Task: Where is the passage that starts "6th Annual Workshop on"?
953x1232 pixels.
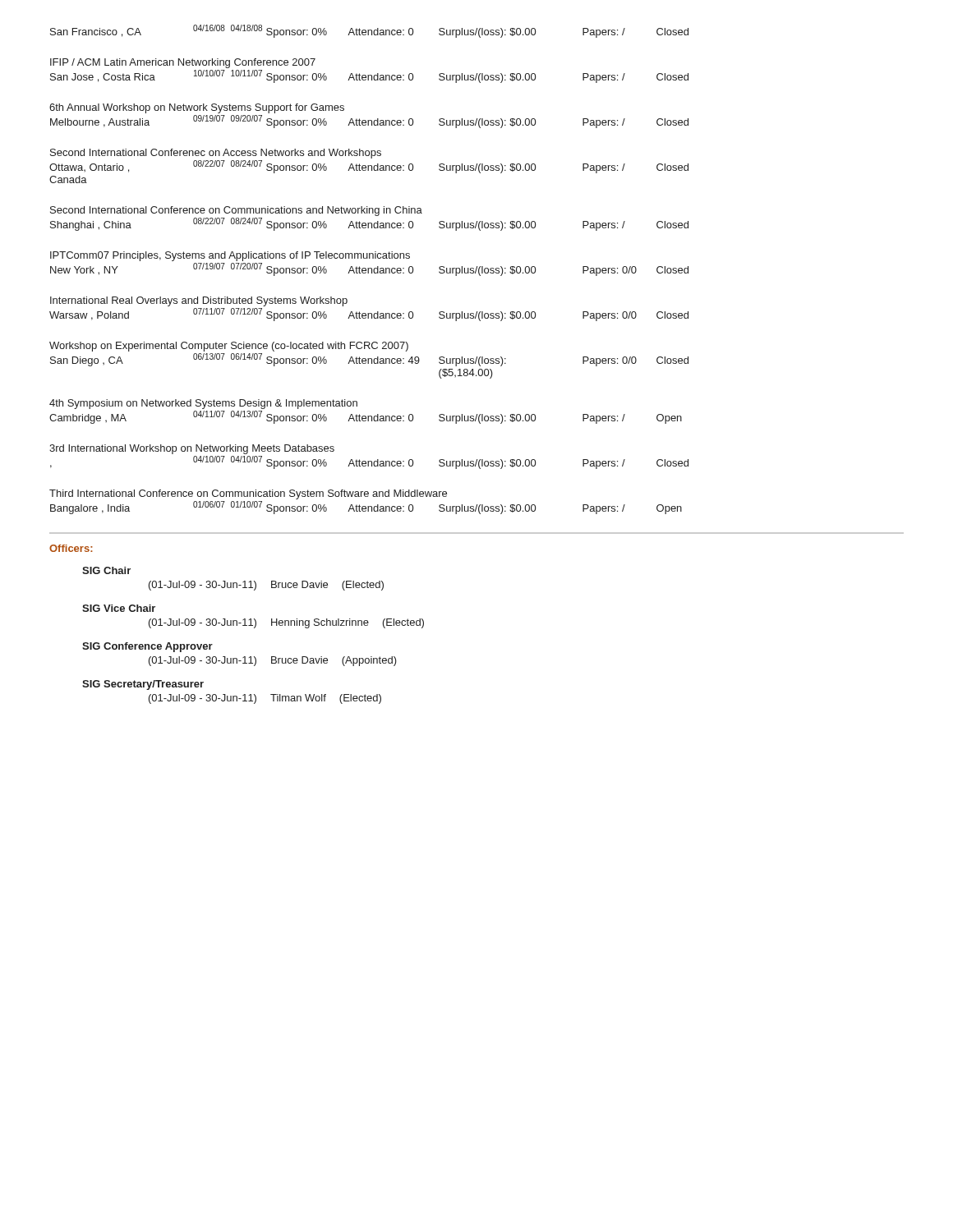Action: [x=476, y=115]
